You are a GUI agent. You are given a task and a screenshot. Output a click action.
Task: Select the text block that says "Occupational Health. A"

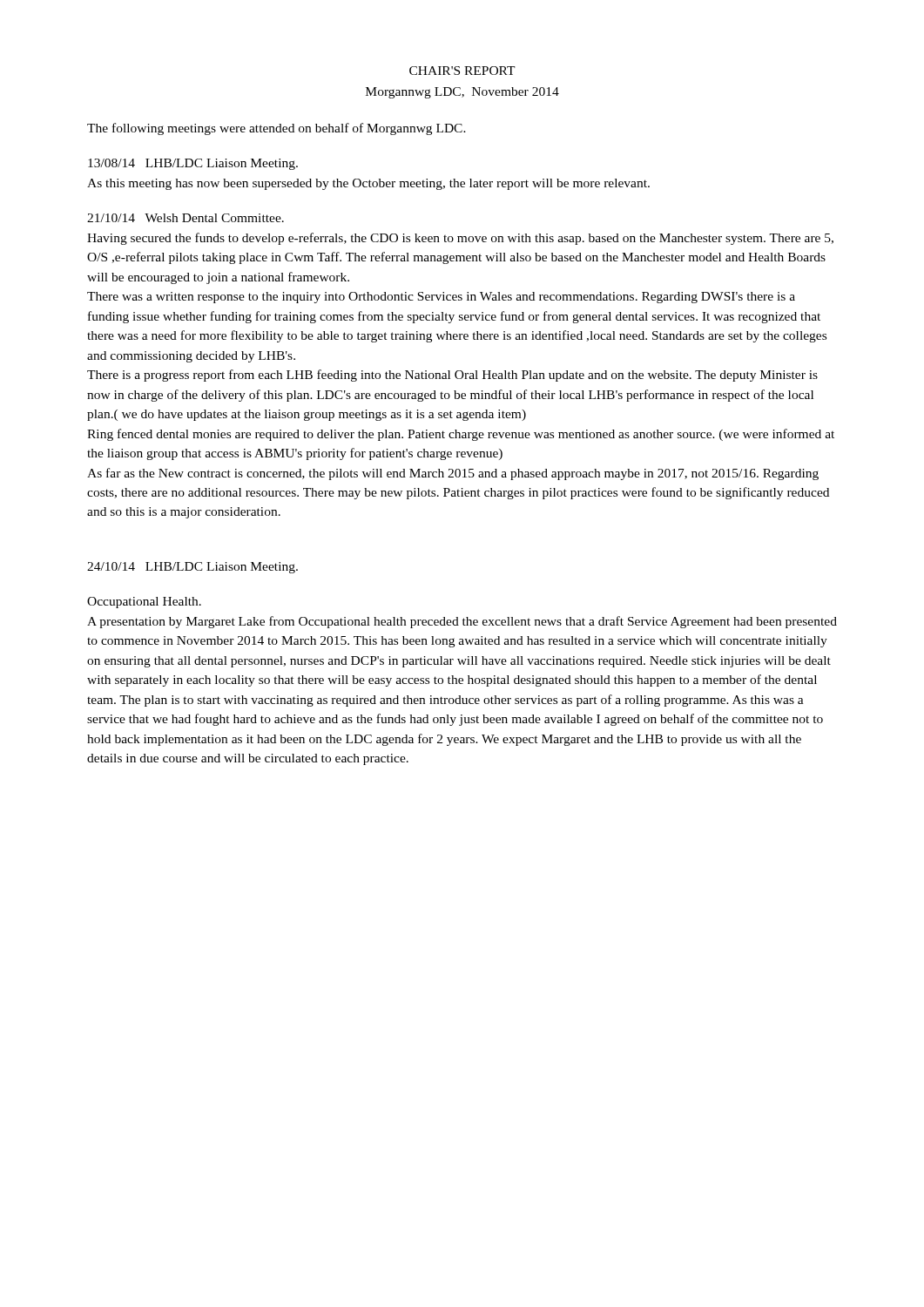pos(462,679)
